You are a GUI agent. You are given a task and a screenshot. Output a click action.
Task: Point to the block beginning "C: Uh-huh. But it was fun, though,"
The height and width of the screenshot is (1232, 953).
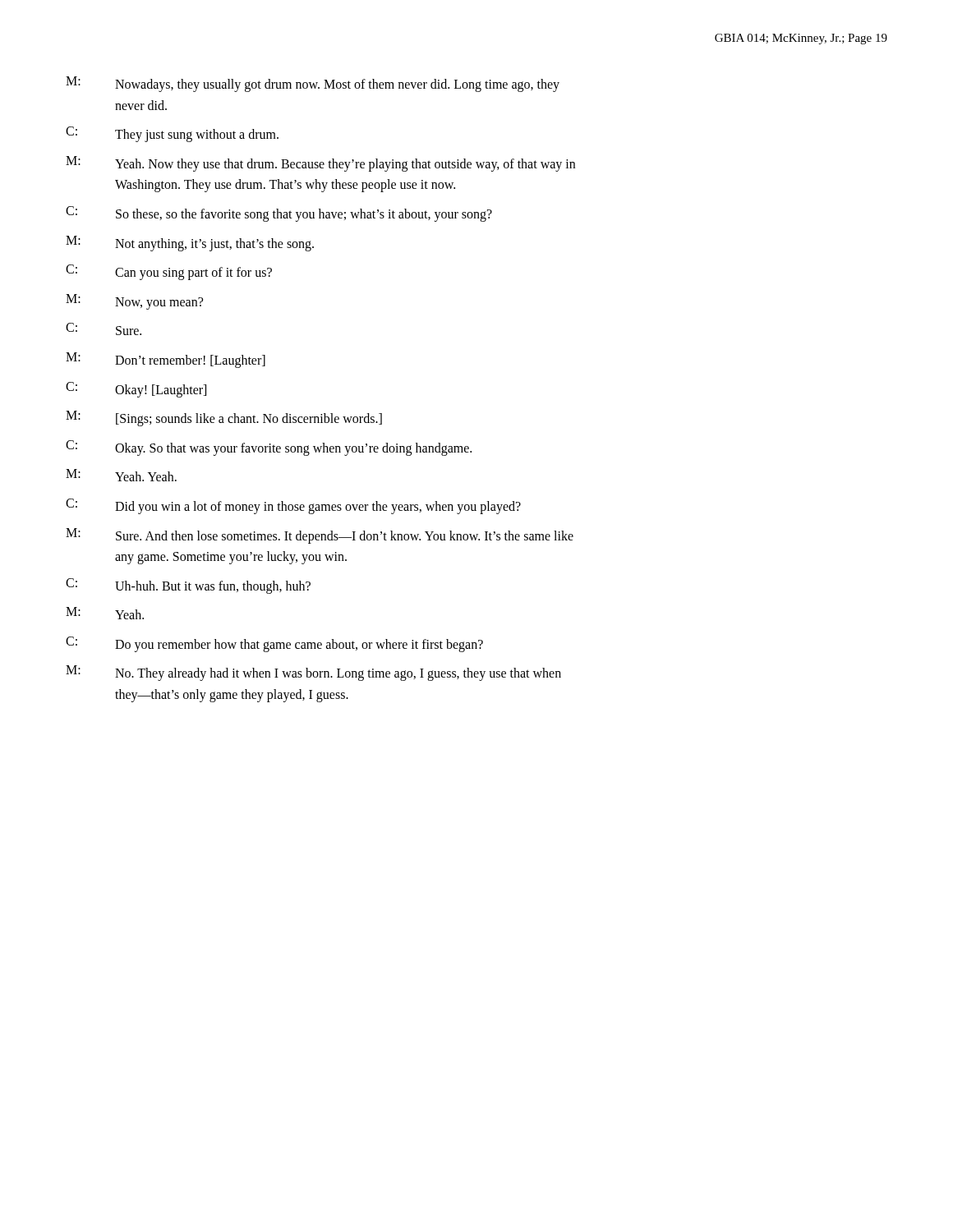(188, 586)
